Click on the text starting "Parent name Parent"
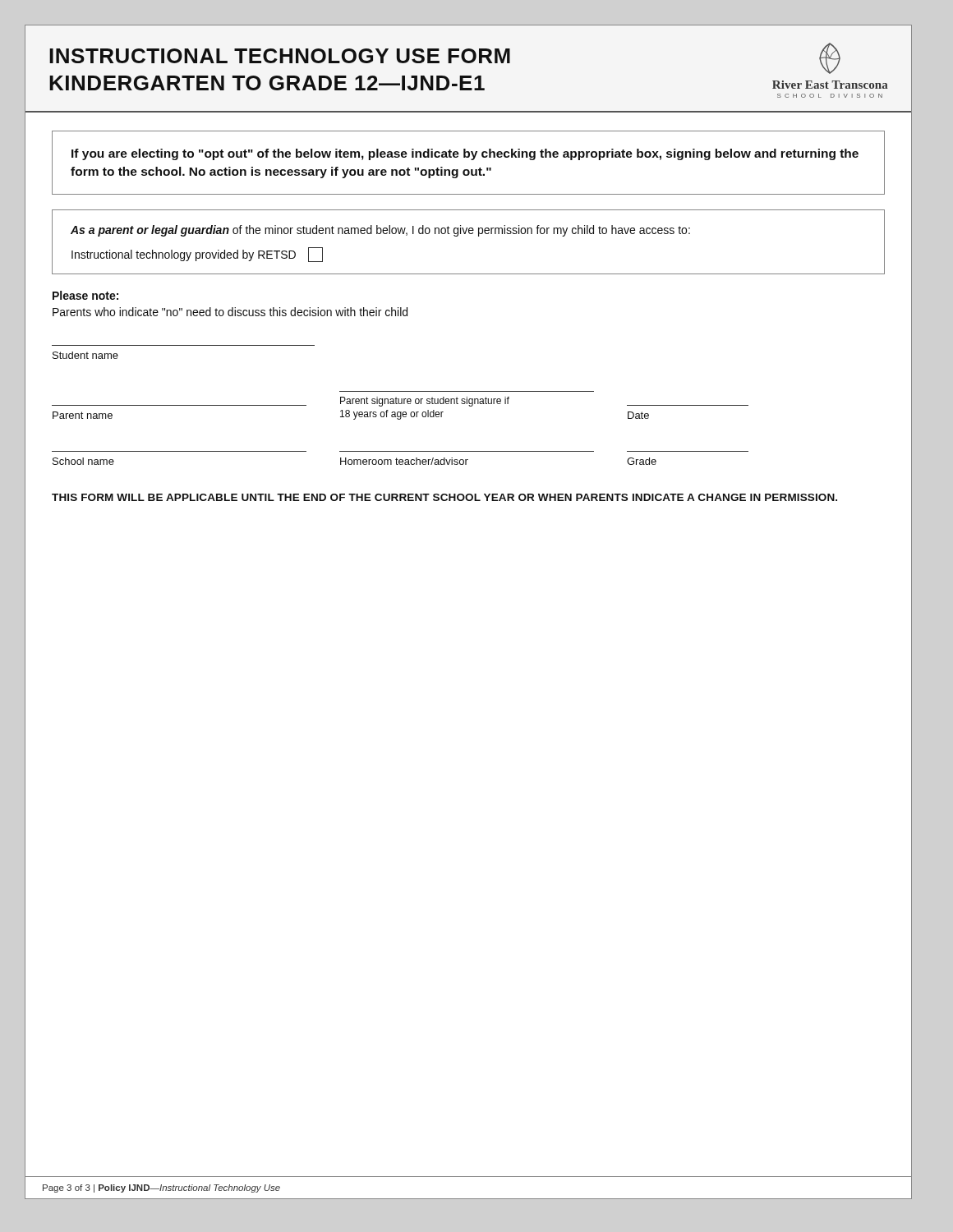The width and height of the screenshot is (953, 1232). pos(400,406)
